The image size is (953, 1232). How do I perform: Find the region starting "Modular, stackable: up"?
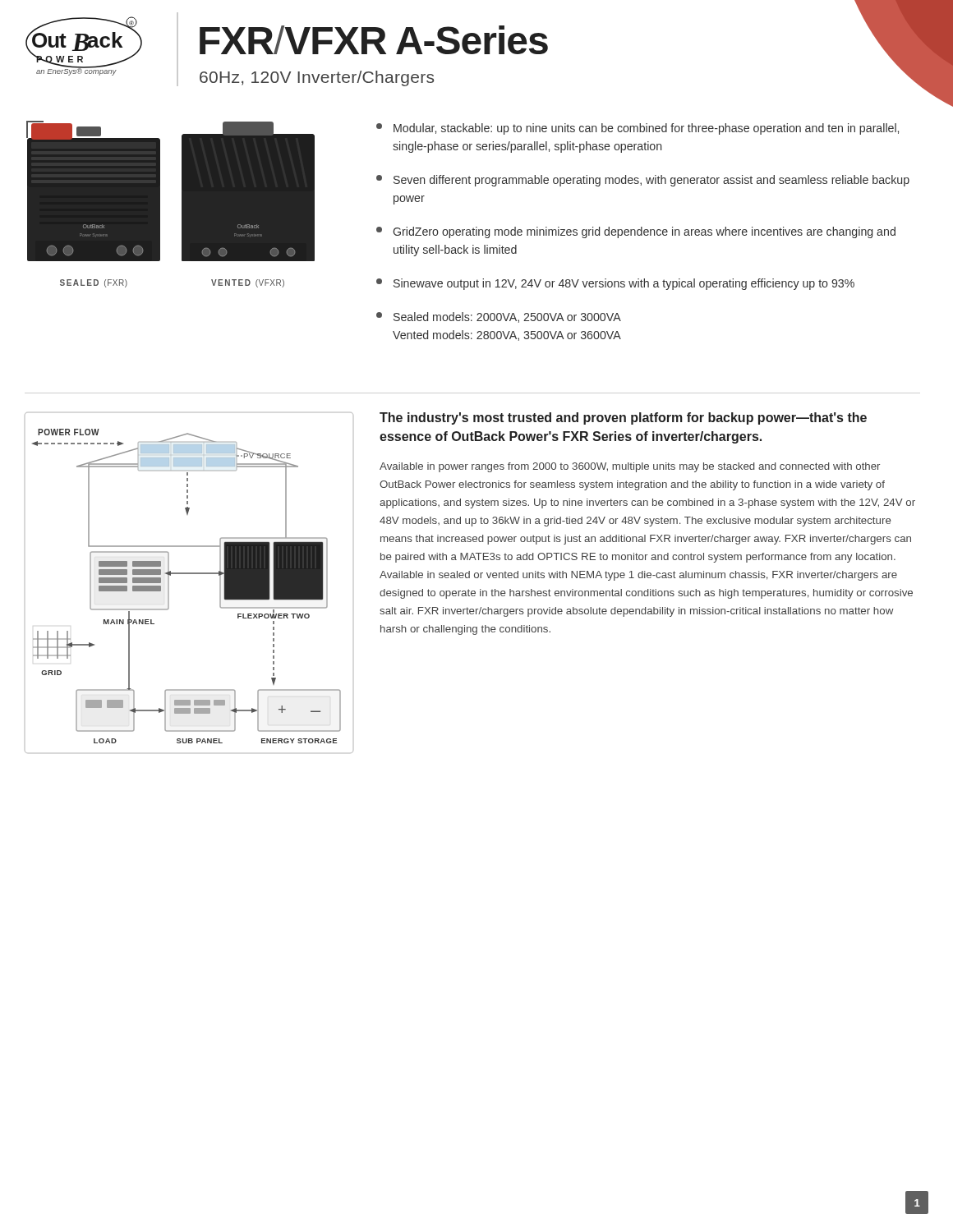pyautogui.click(x=647, y=137)
